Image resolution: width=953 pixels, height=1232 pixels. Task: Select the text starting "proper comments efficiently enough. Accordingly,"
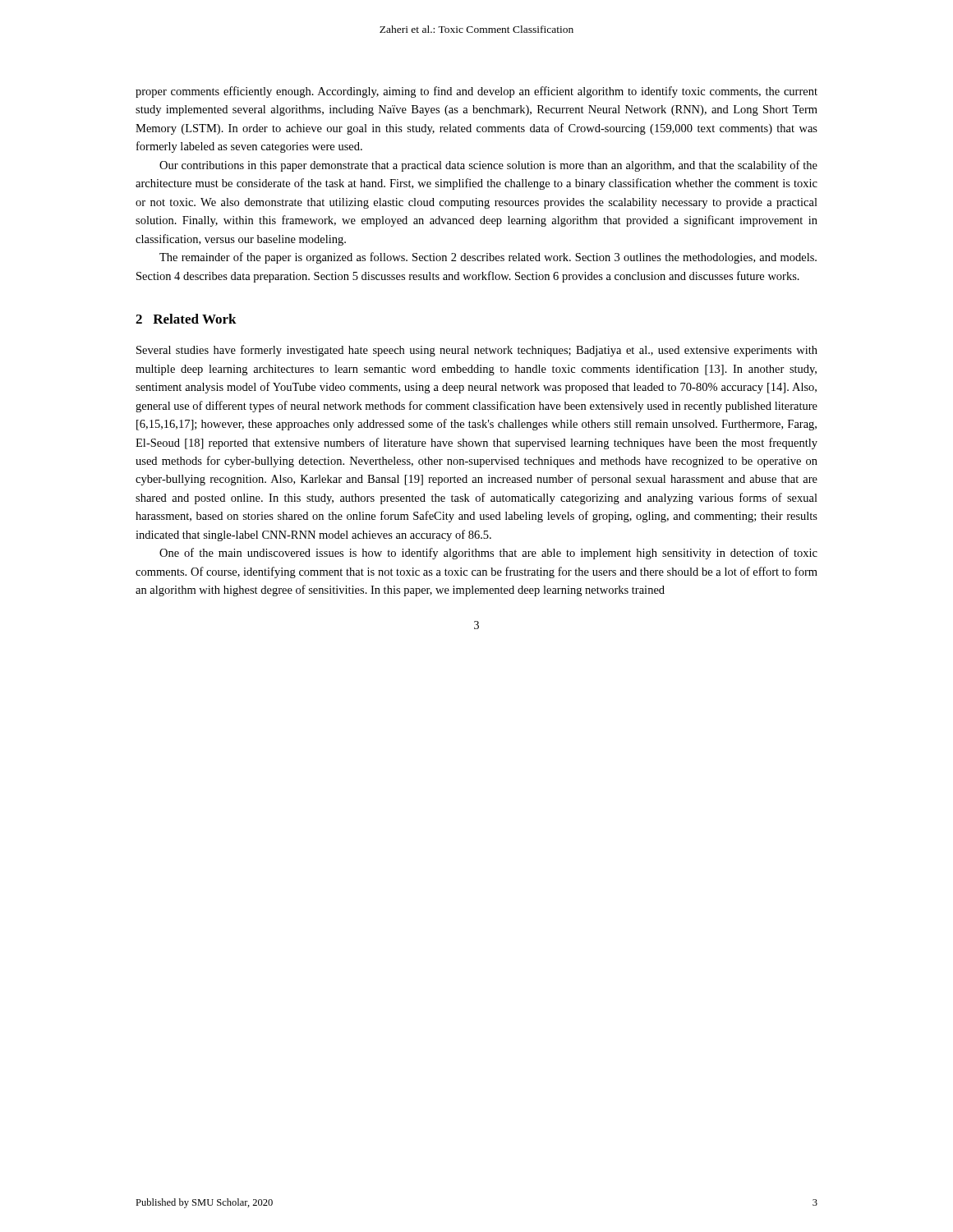476,119
